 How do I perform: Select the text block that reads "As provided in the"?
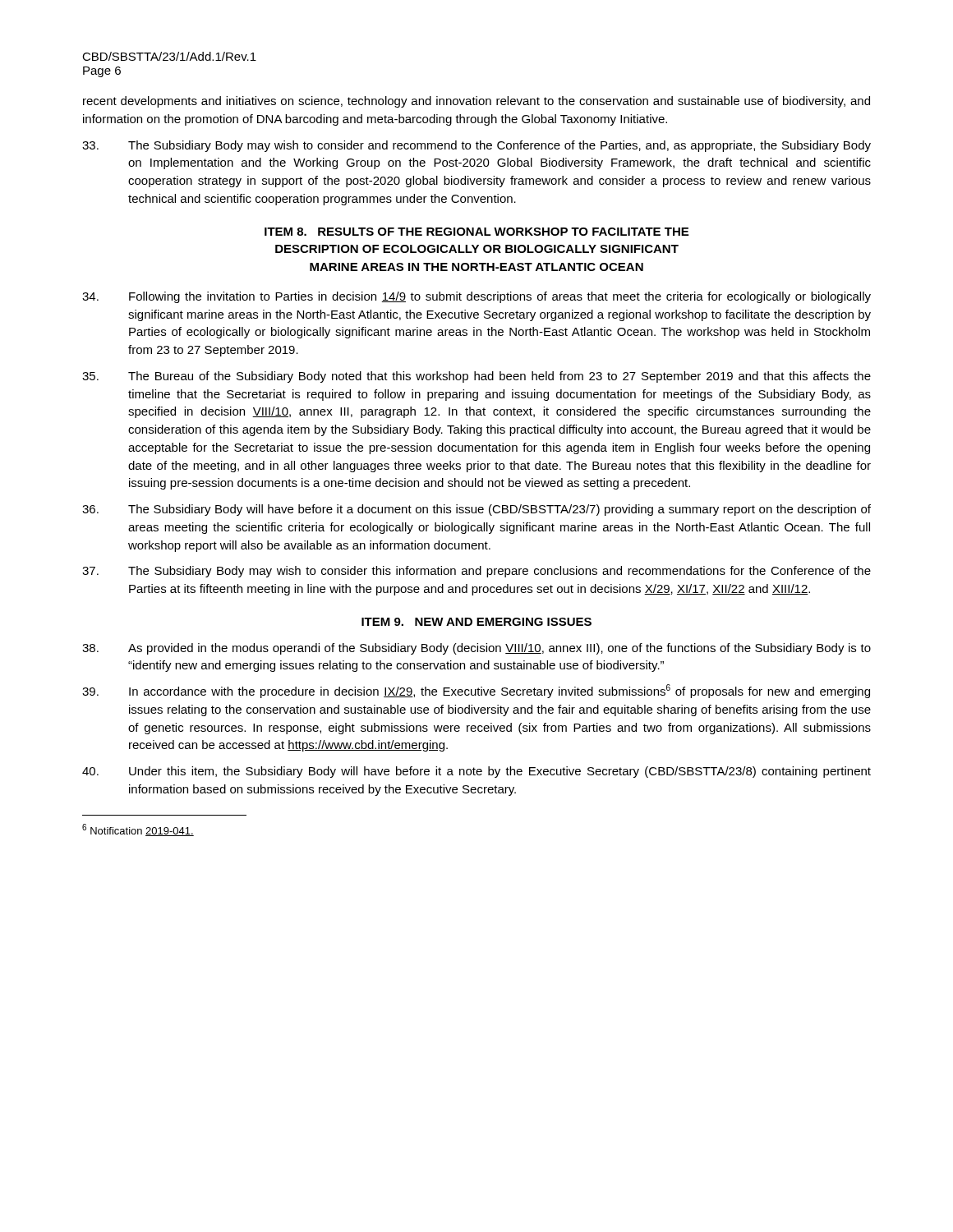(476, 656)
